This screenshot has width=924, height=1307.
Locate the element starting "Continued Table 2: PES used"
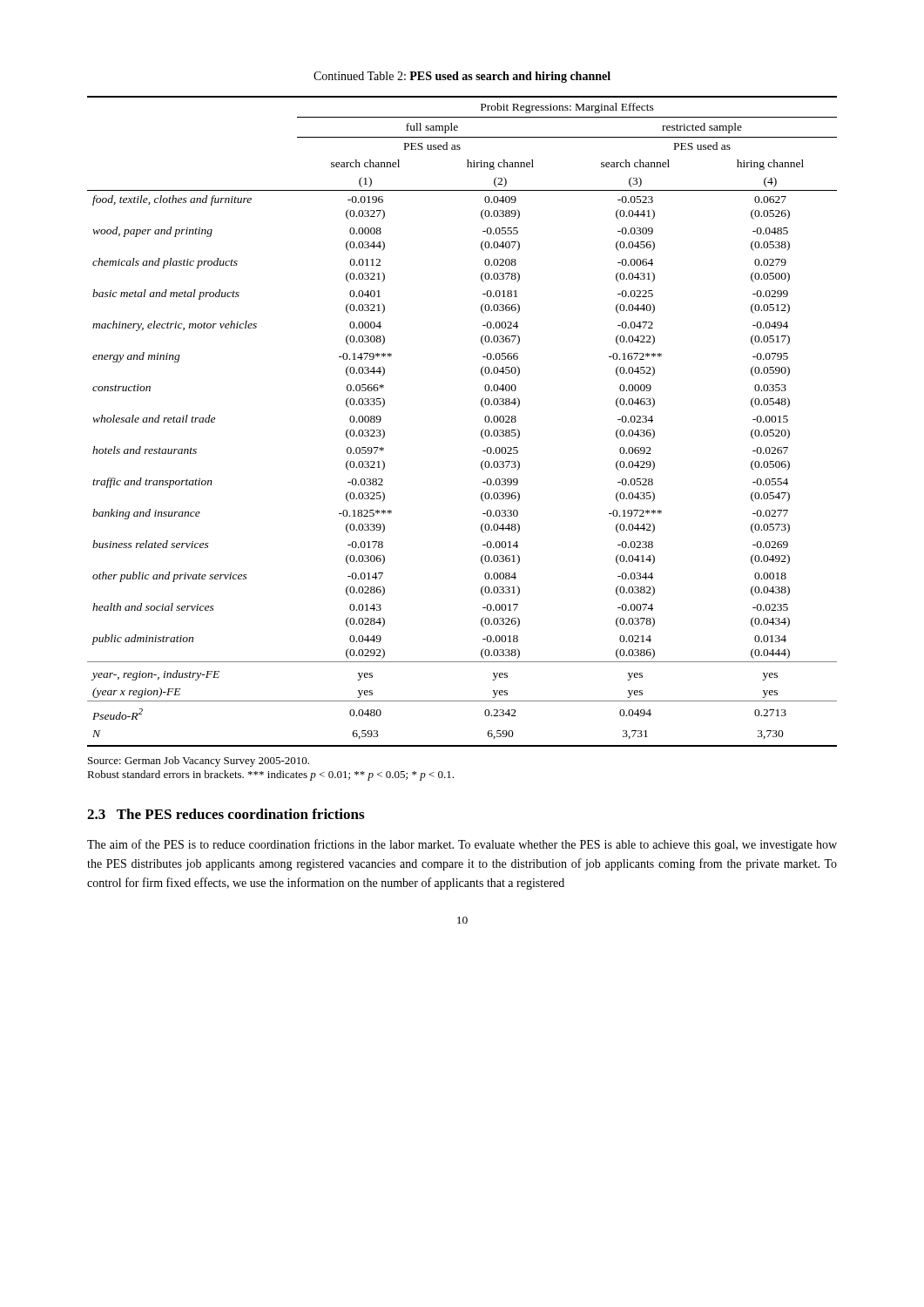(462, 76)
